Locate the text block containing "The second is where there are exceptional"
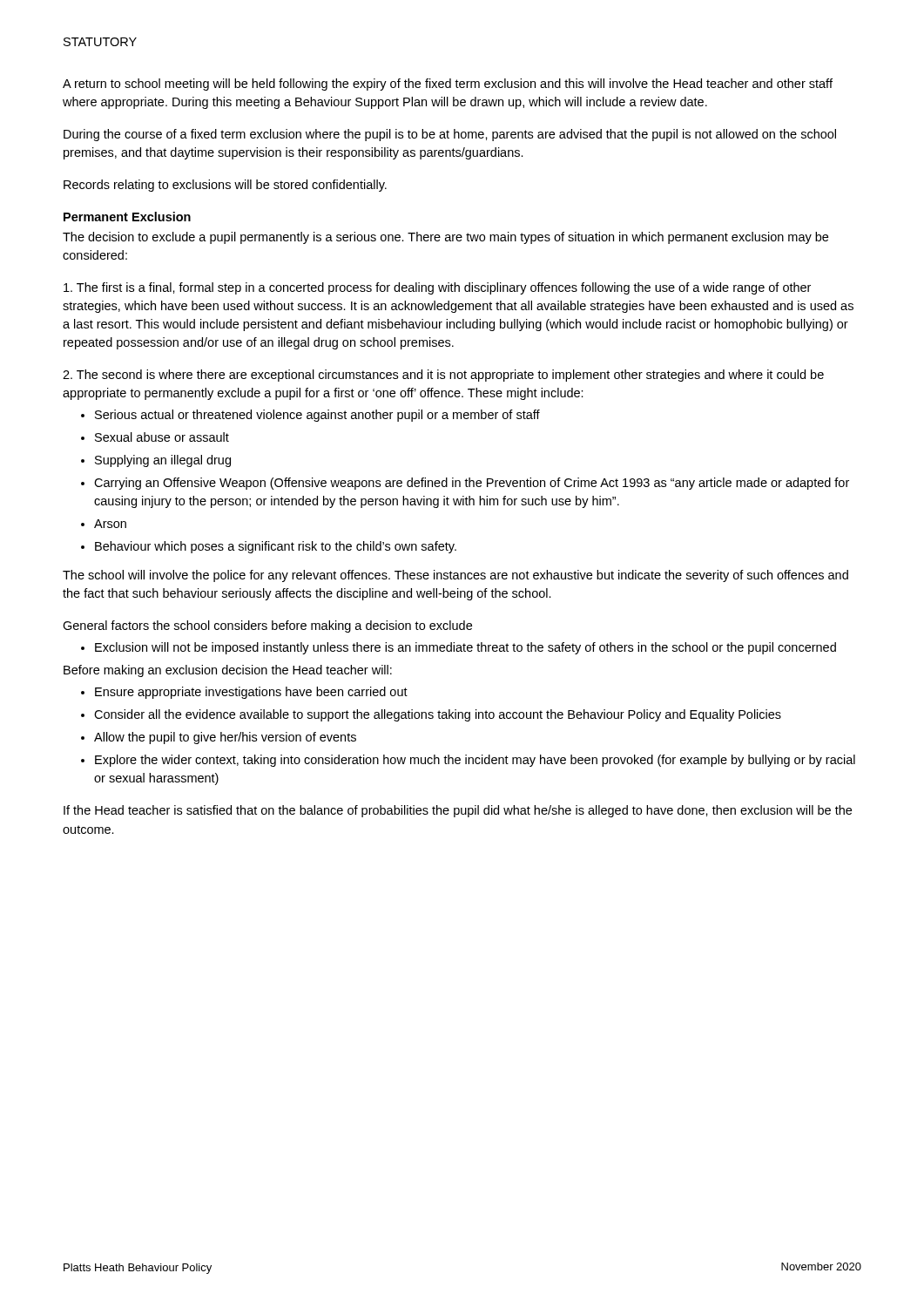924x1307 pixels. [x=462, y=384]
